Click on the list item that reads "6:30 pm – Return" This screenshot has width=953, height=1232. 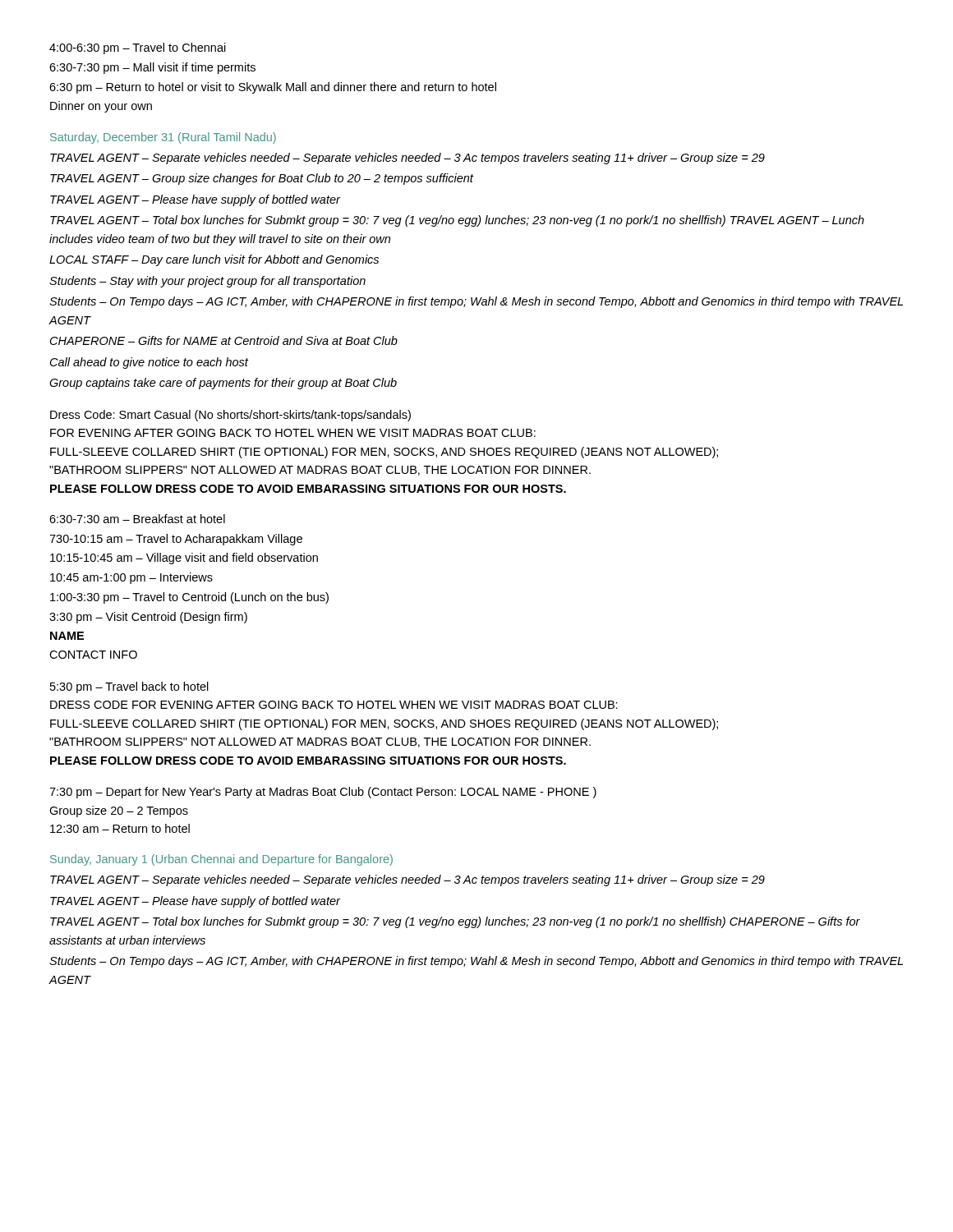coord(273,87)
